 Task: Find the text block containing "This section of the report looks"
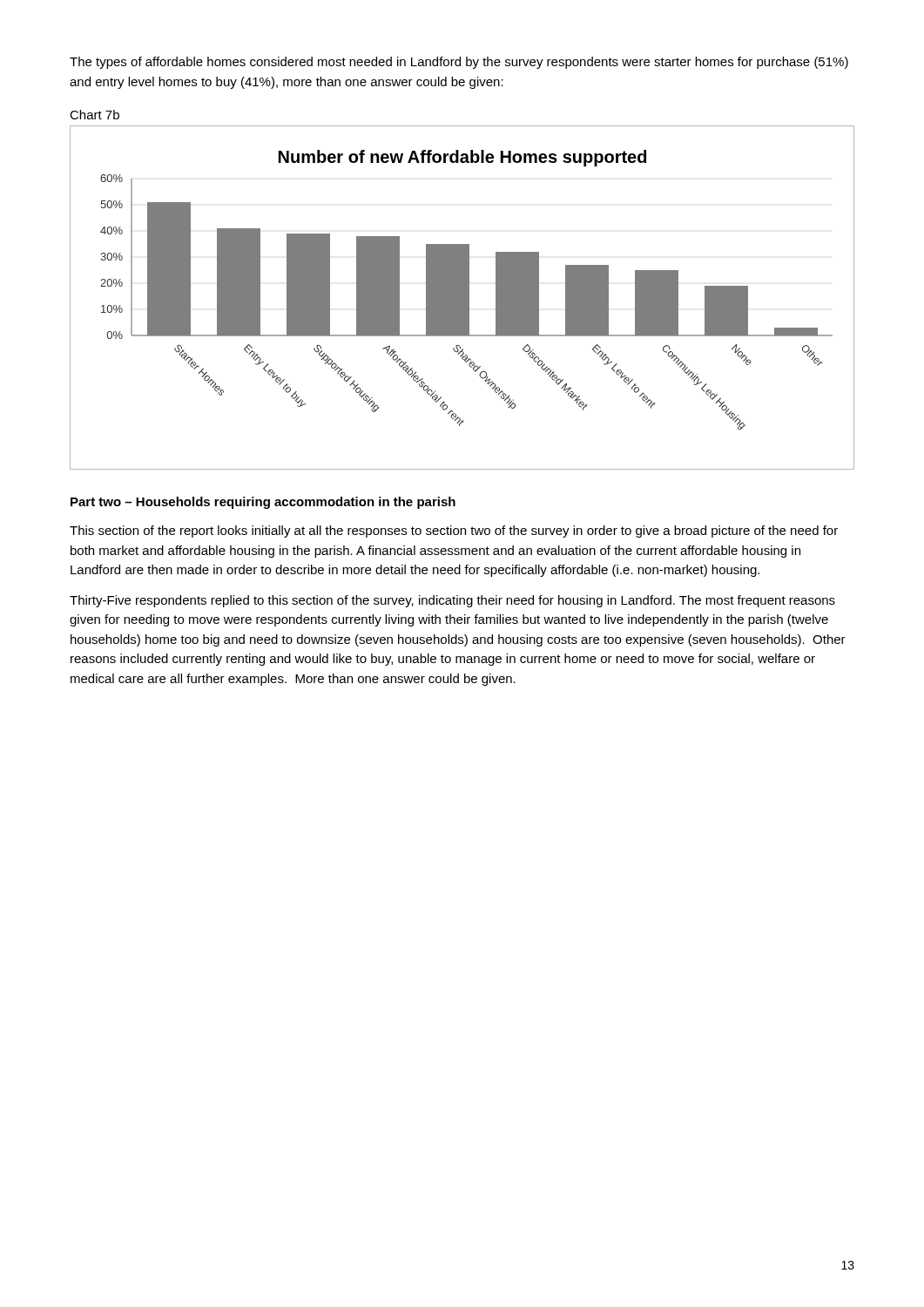pyautogui.click(x=454, y=550)
